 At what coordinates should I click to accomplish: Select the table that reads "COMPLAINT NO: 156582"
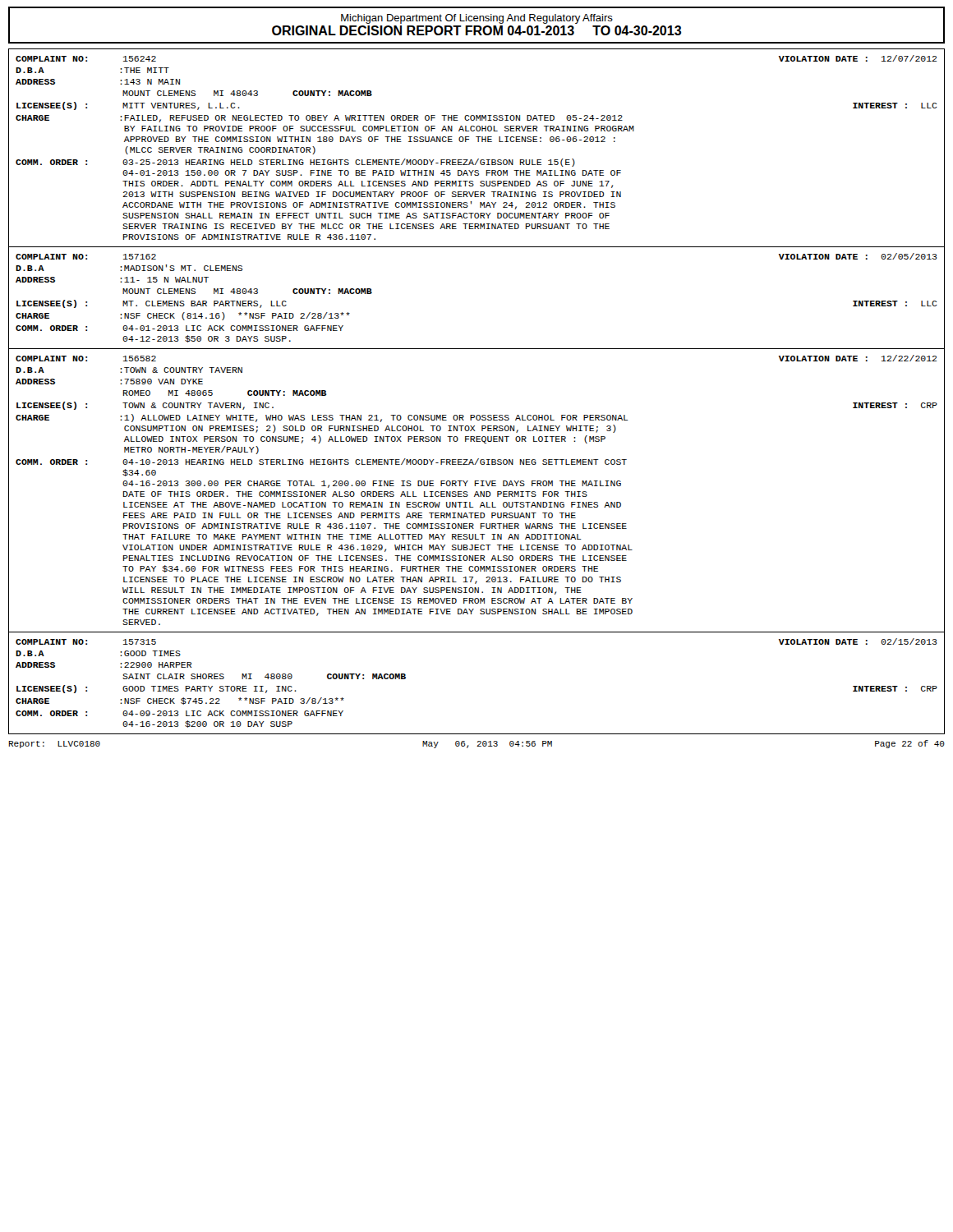pos(476,491)
